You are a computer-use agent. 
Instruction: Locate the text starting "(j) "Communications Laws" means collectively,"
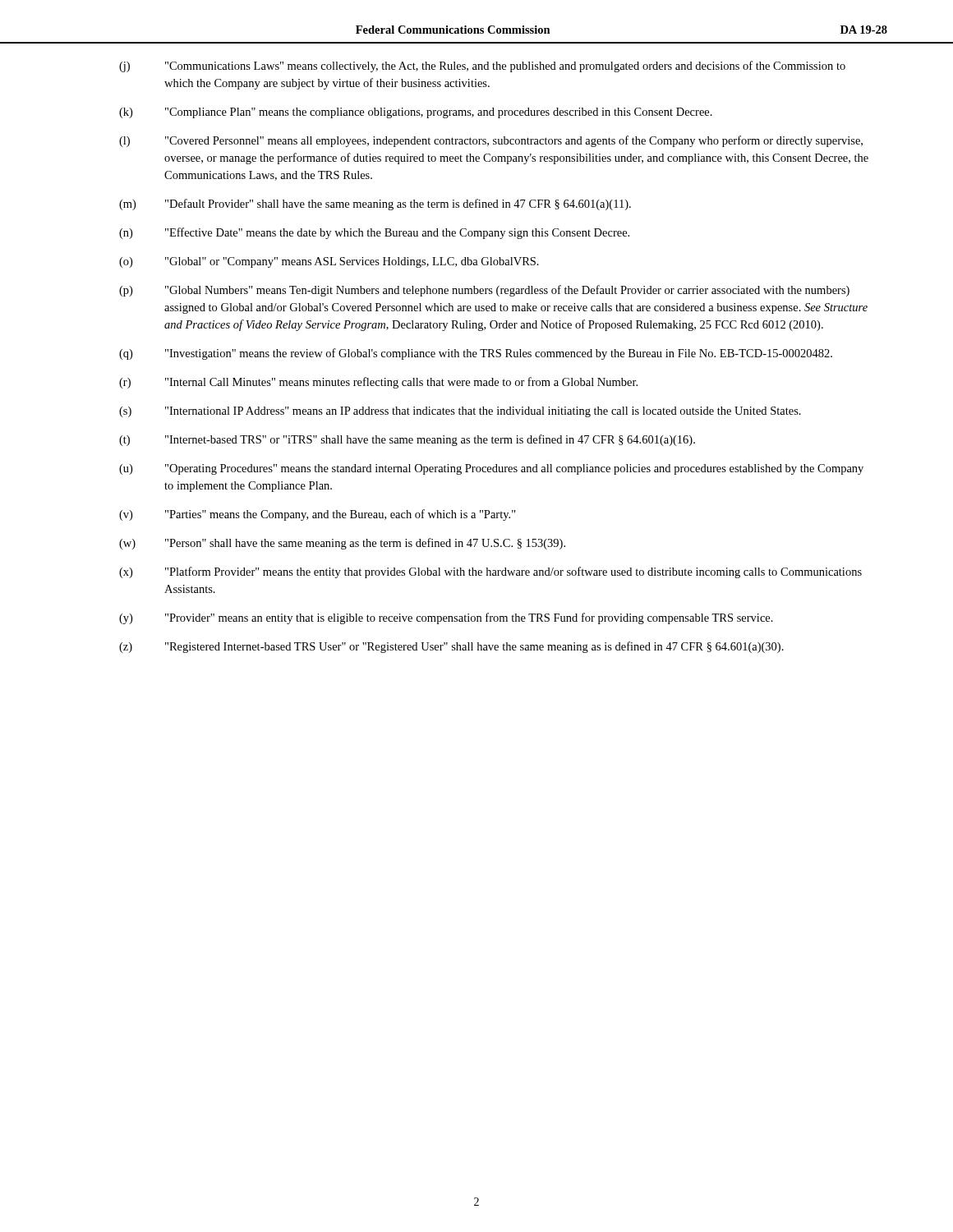pos(497,75)
